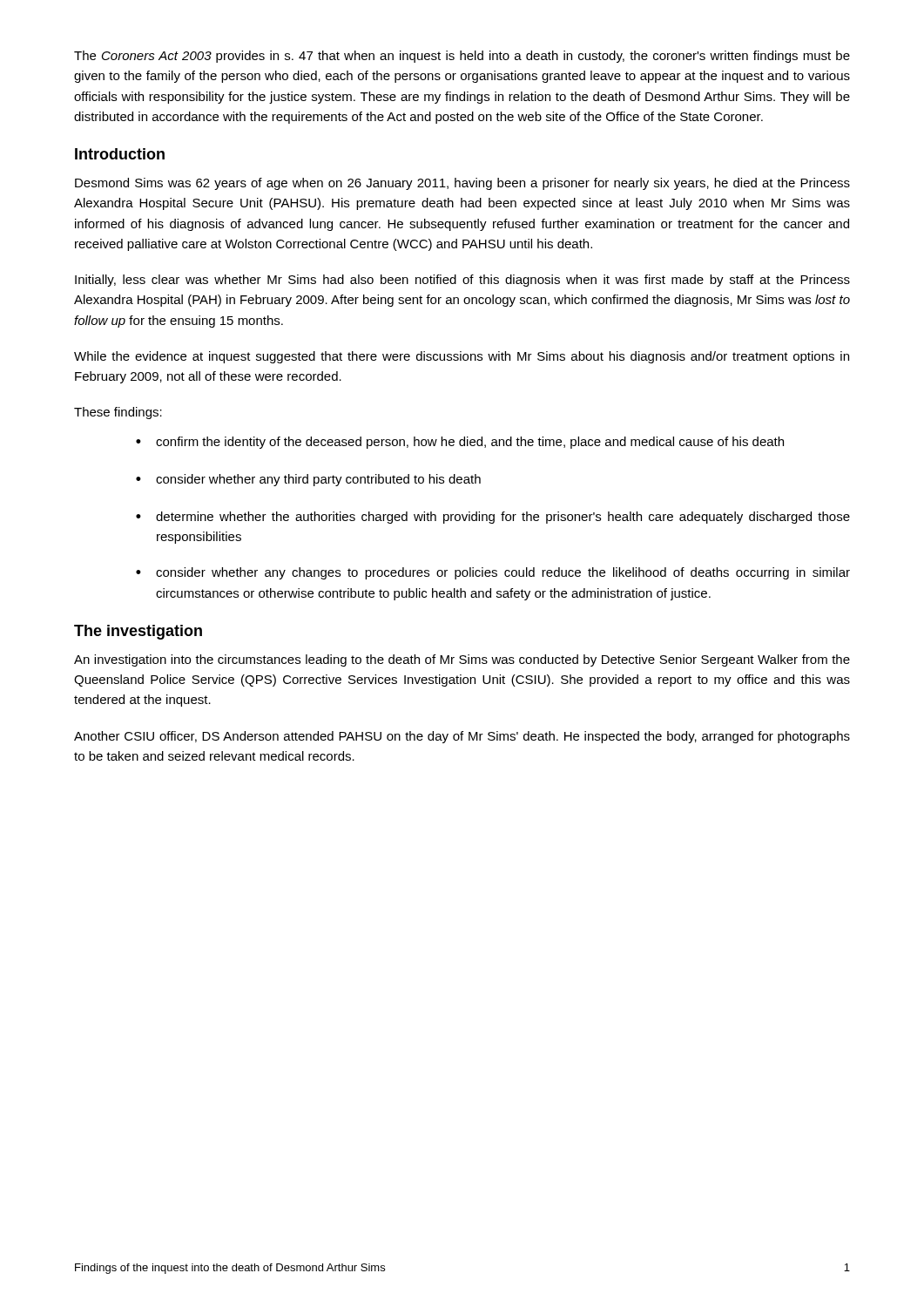Click on the text that reads "These findings:"
Viewport: 924px width, 1307px height.
pyautogui.click(x=118, y=412)
